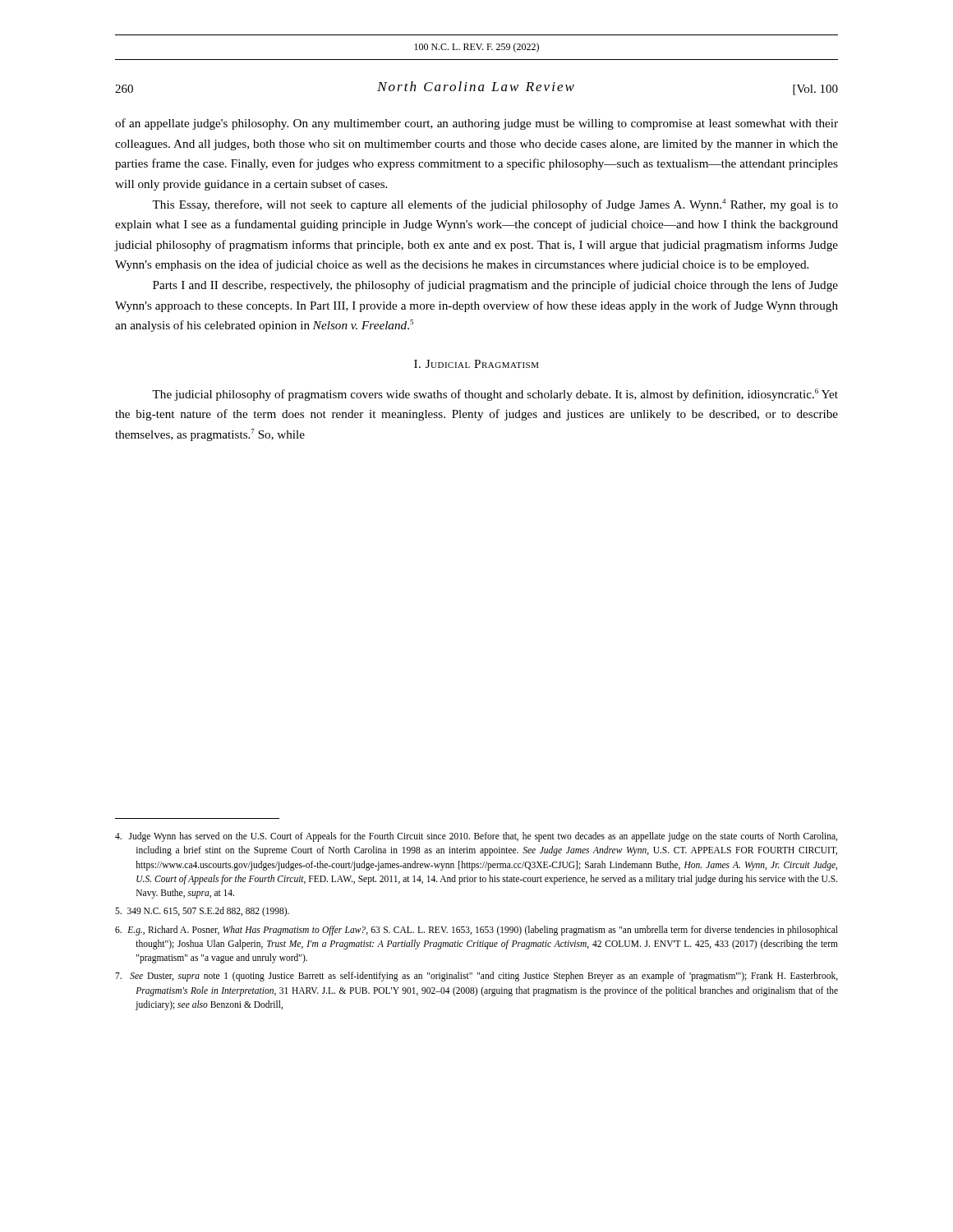This screenshot has height=1232, width=953.
Task: Locate the text starting "I. Judicial Pragmatism"
Action: coord(476,363)
